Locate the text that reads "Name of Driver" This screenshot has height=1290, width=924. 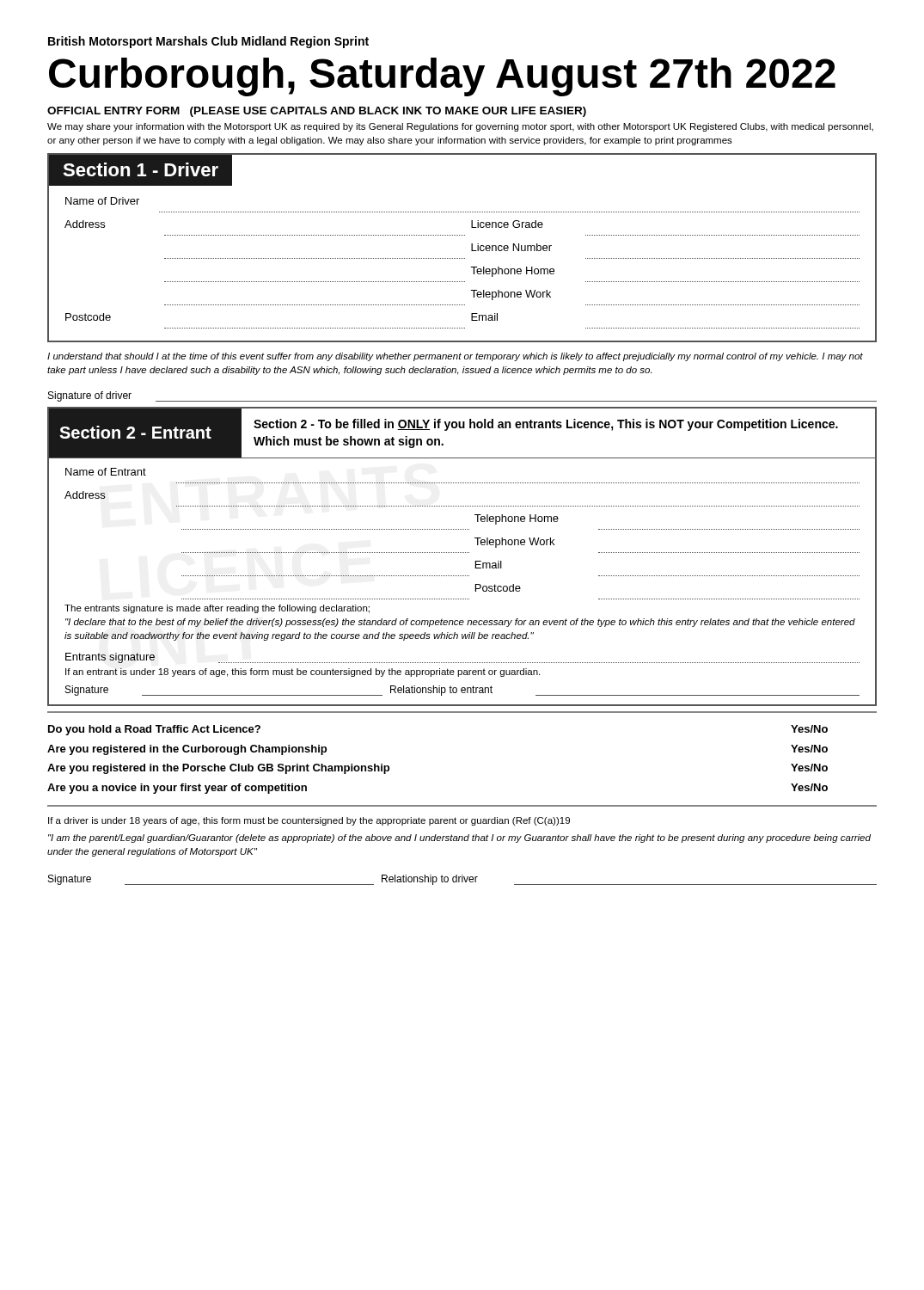[462, 202]
